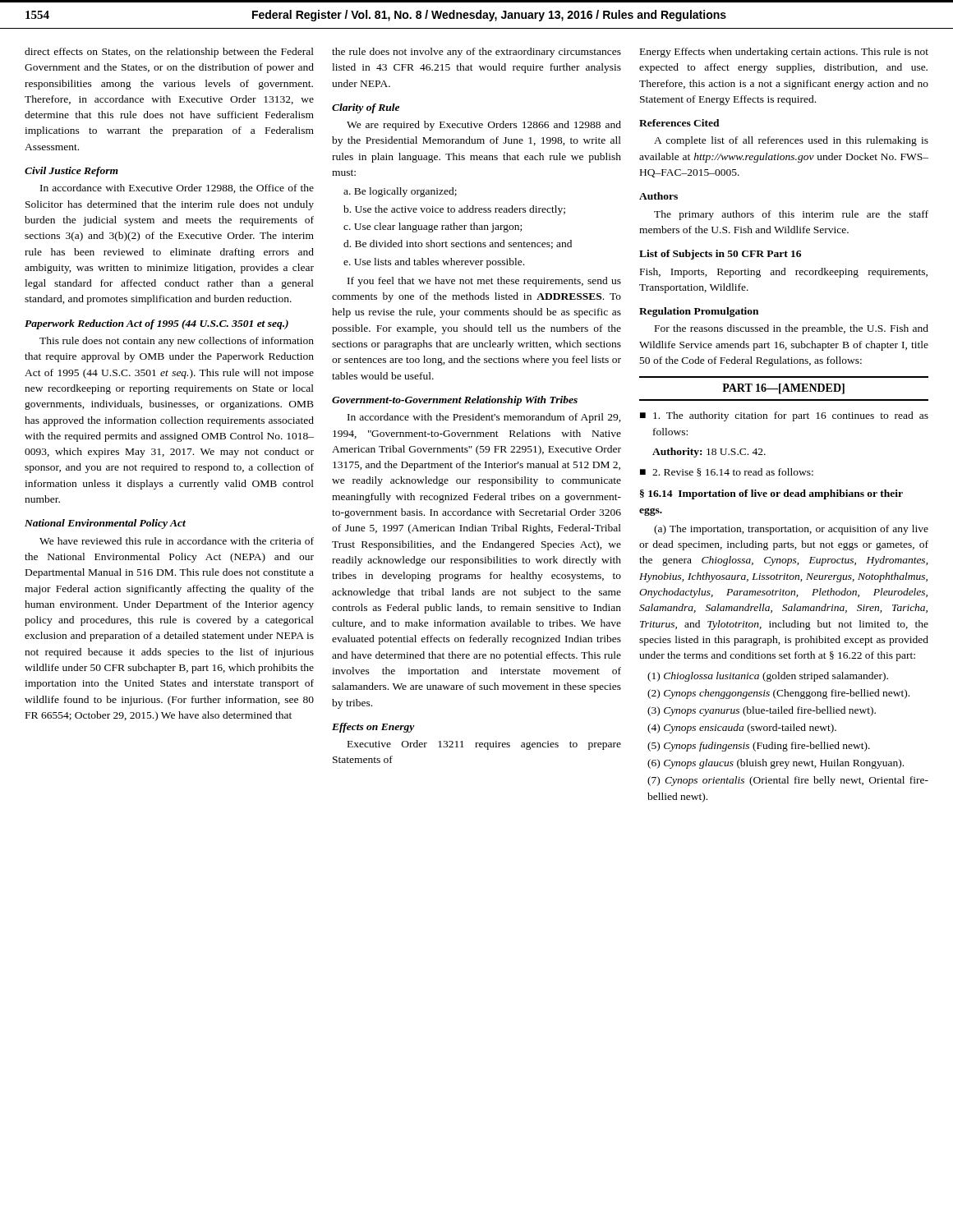
Task: Click on the section header with the text "National Environmental Policy Act"
Action: pos(105,523)
